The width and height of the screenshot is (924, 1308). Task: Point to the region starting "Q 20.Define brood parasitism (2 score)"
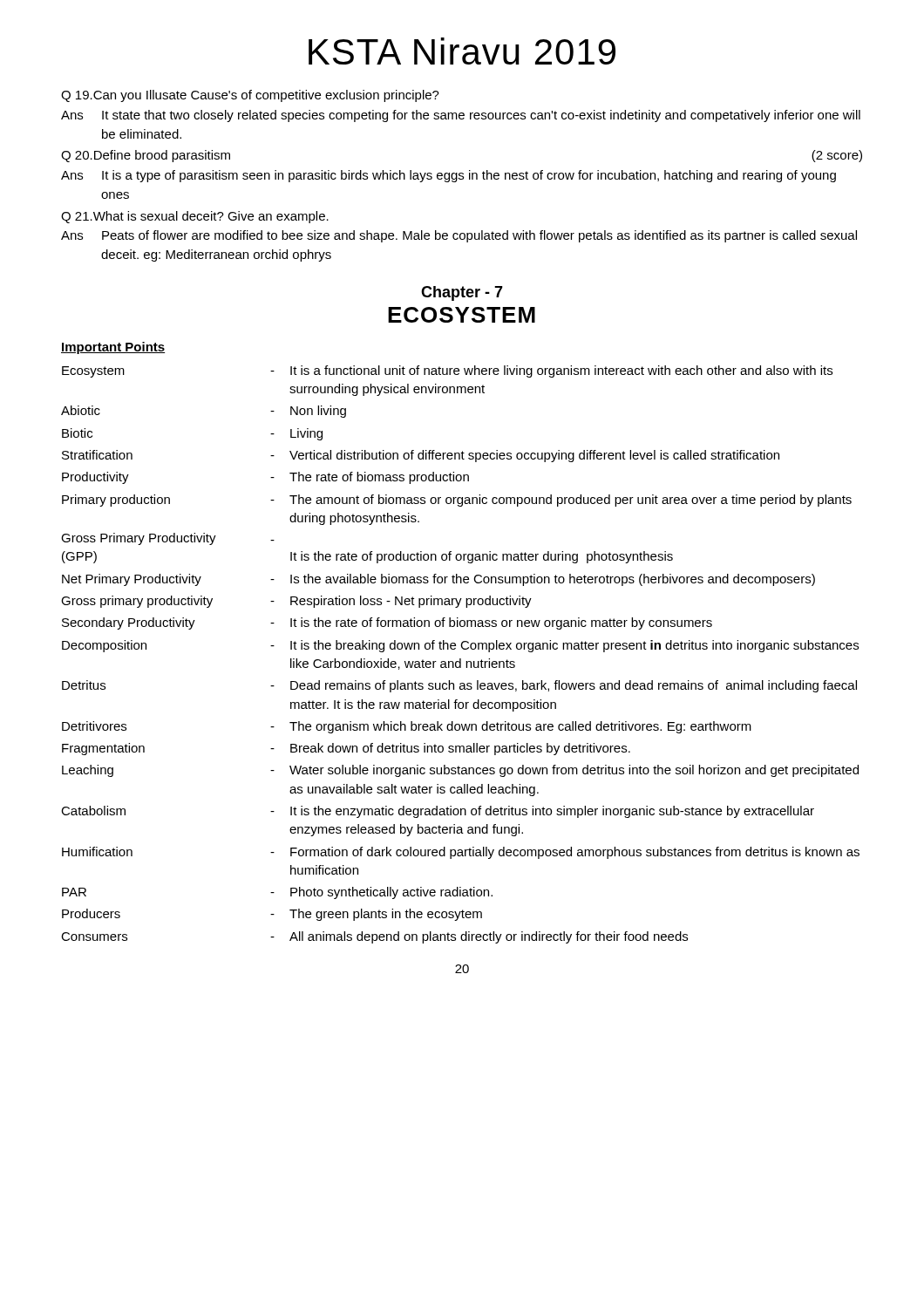147,156
